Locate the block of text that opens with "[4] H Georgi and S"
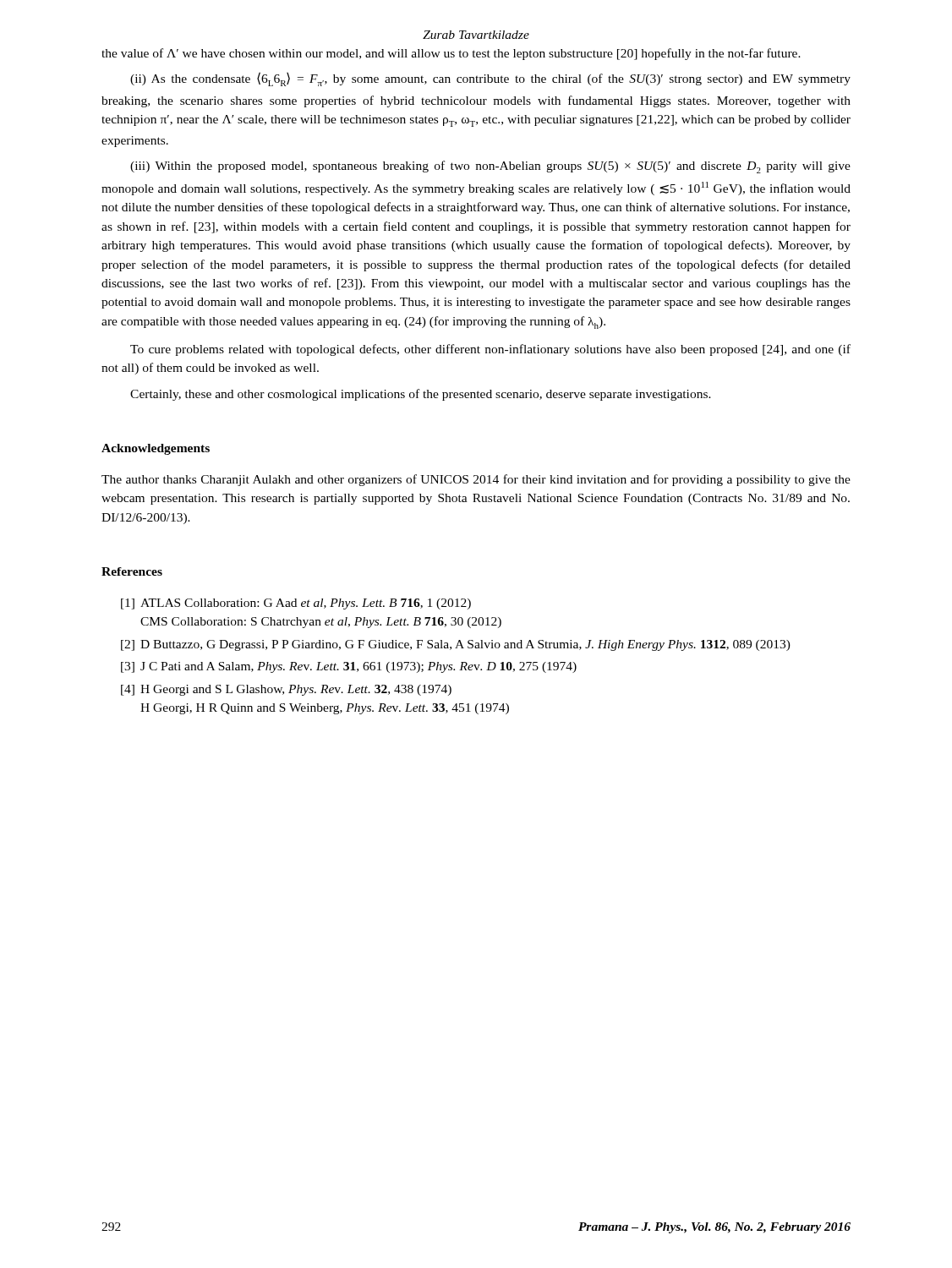 pyautogui.click(x=476, y=698)
